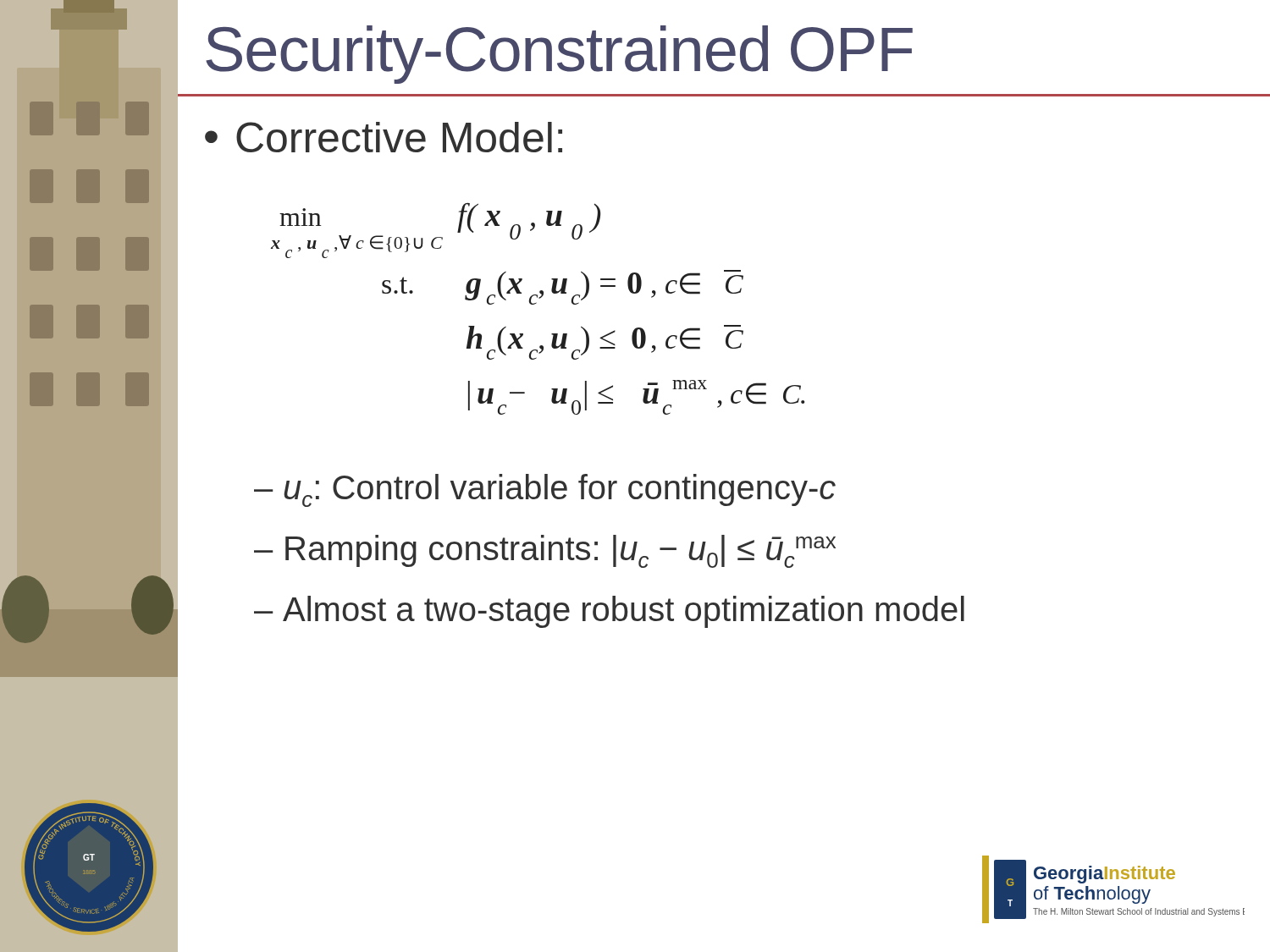Find the passage starting "– uc: Control variable"
This screenshot has width=1270, height=952.
pyautogui.click(x=545, y=489)
